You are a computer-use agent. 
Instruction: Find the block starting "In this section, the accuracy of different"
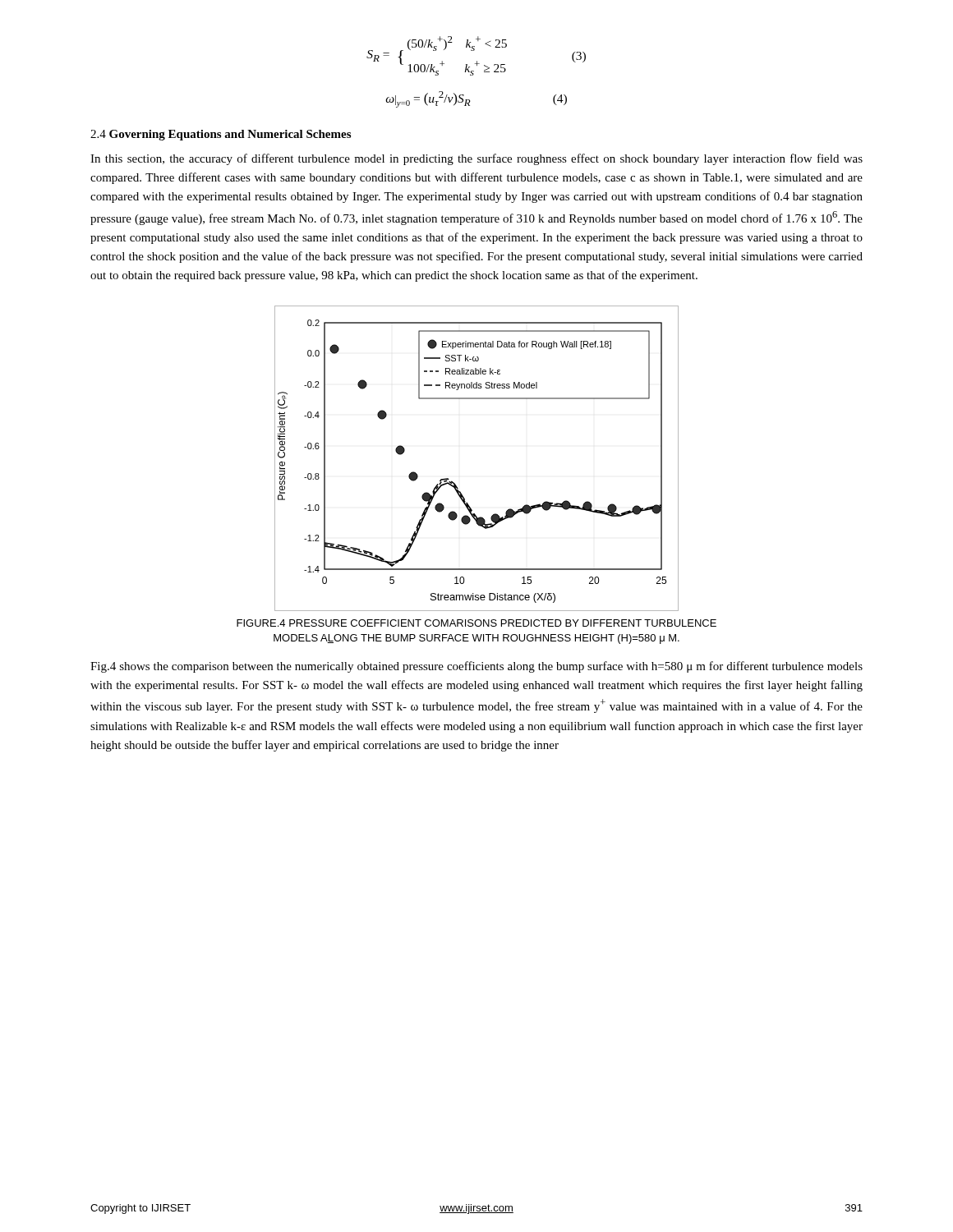point(476,217)
